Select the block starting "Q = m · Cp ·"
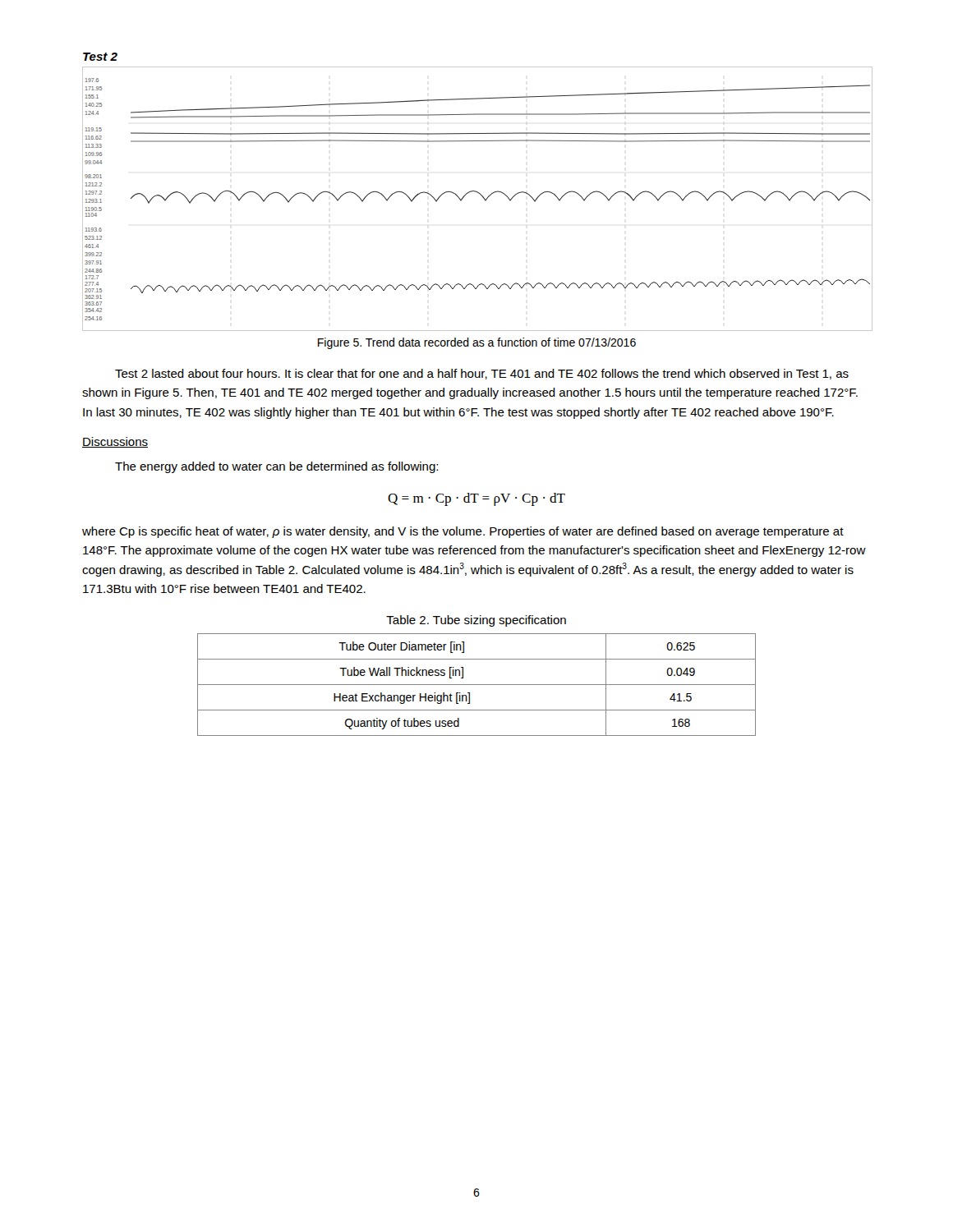953x1232 pixels. click(476, 498)
